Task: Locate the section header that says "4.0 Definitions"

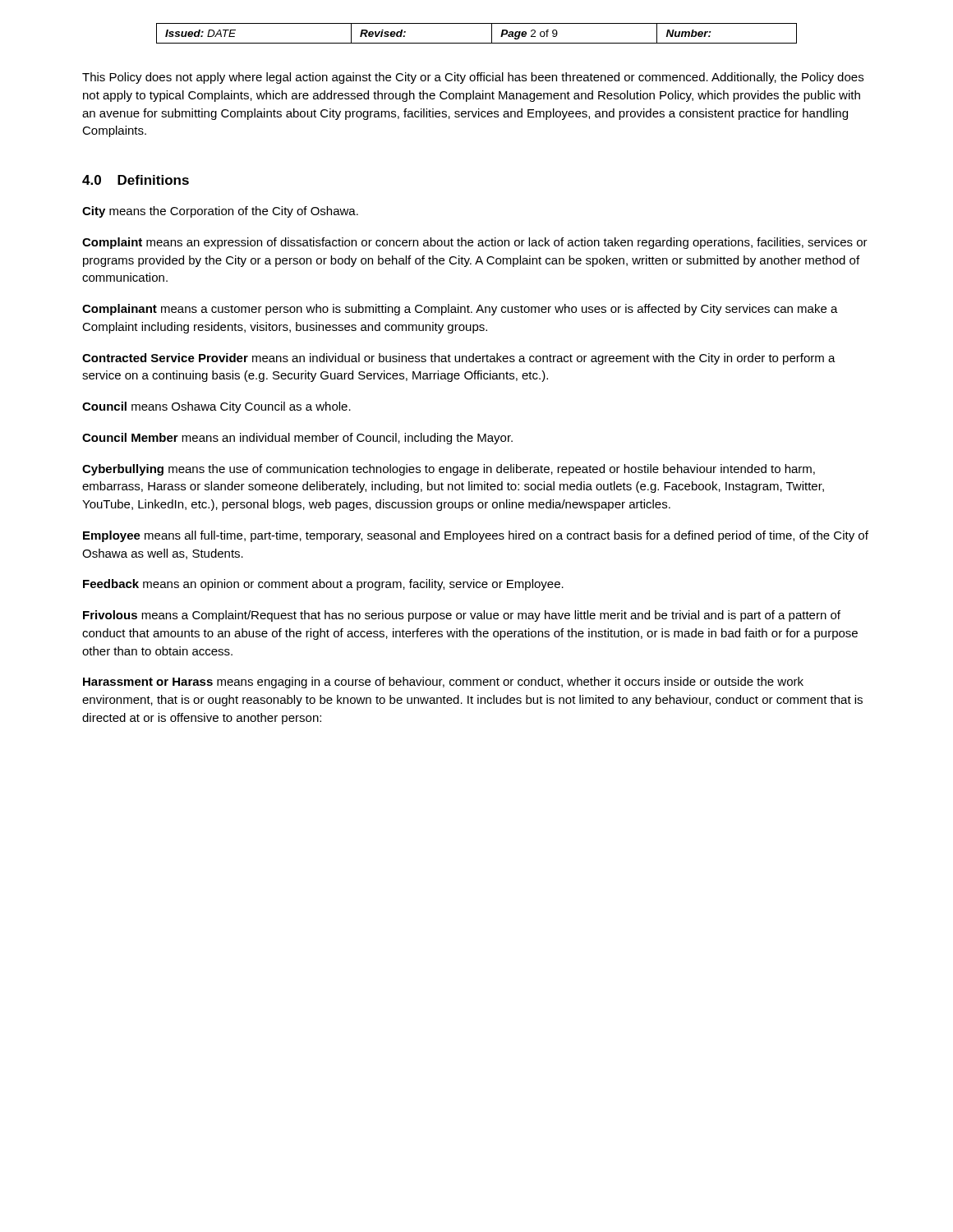Action: pos(136,180)
